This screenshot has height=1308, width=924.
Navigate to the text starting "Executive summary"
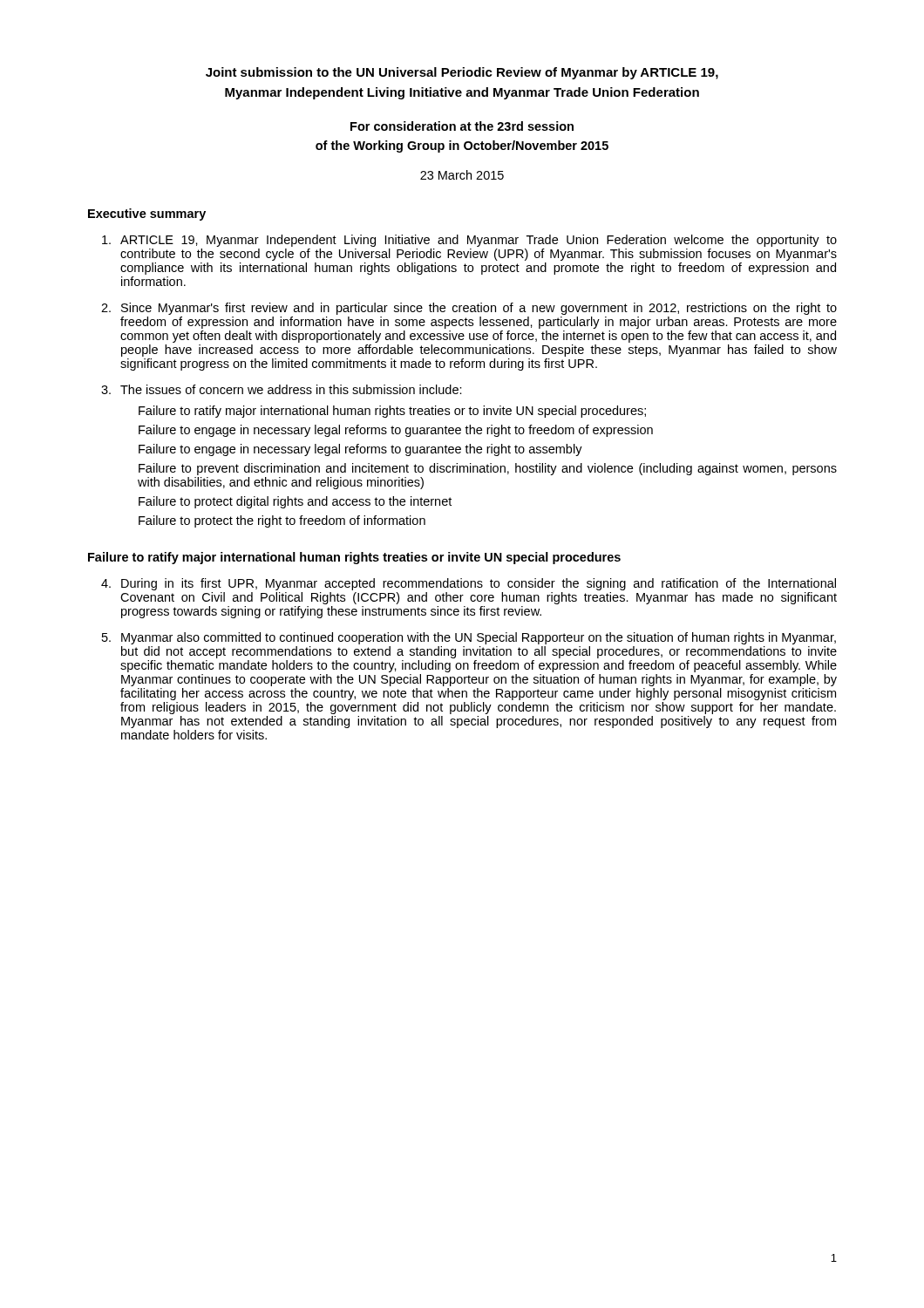pos(147,213)
